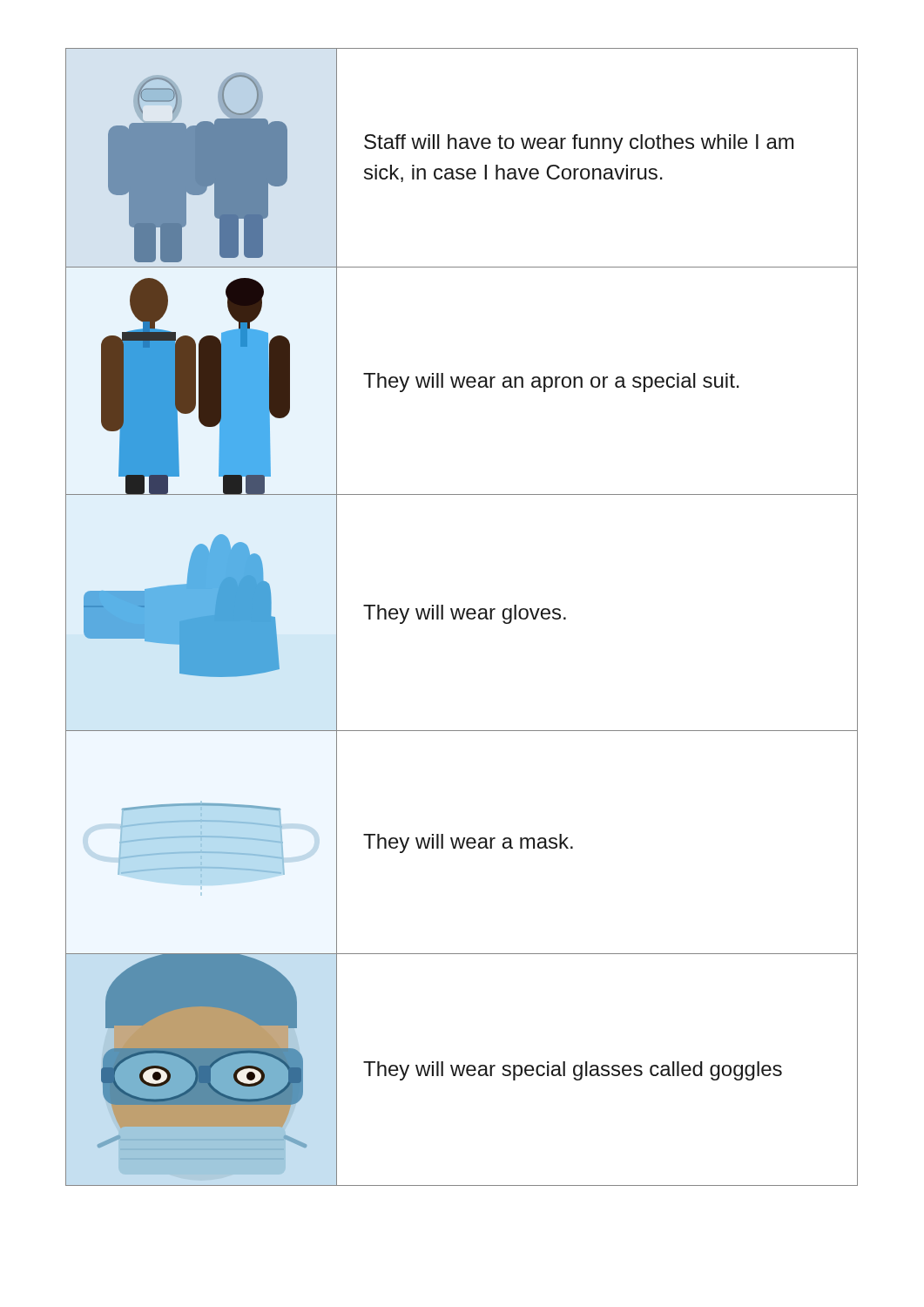This screenshot has height=1307, width=924.
Task: Find the text with the text "They will wear a mask."
Action: [x=469, y=841]
